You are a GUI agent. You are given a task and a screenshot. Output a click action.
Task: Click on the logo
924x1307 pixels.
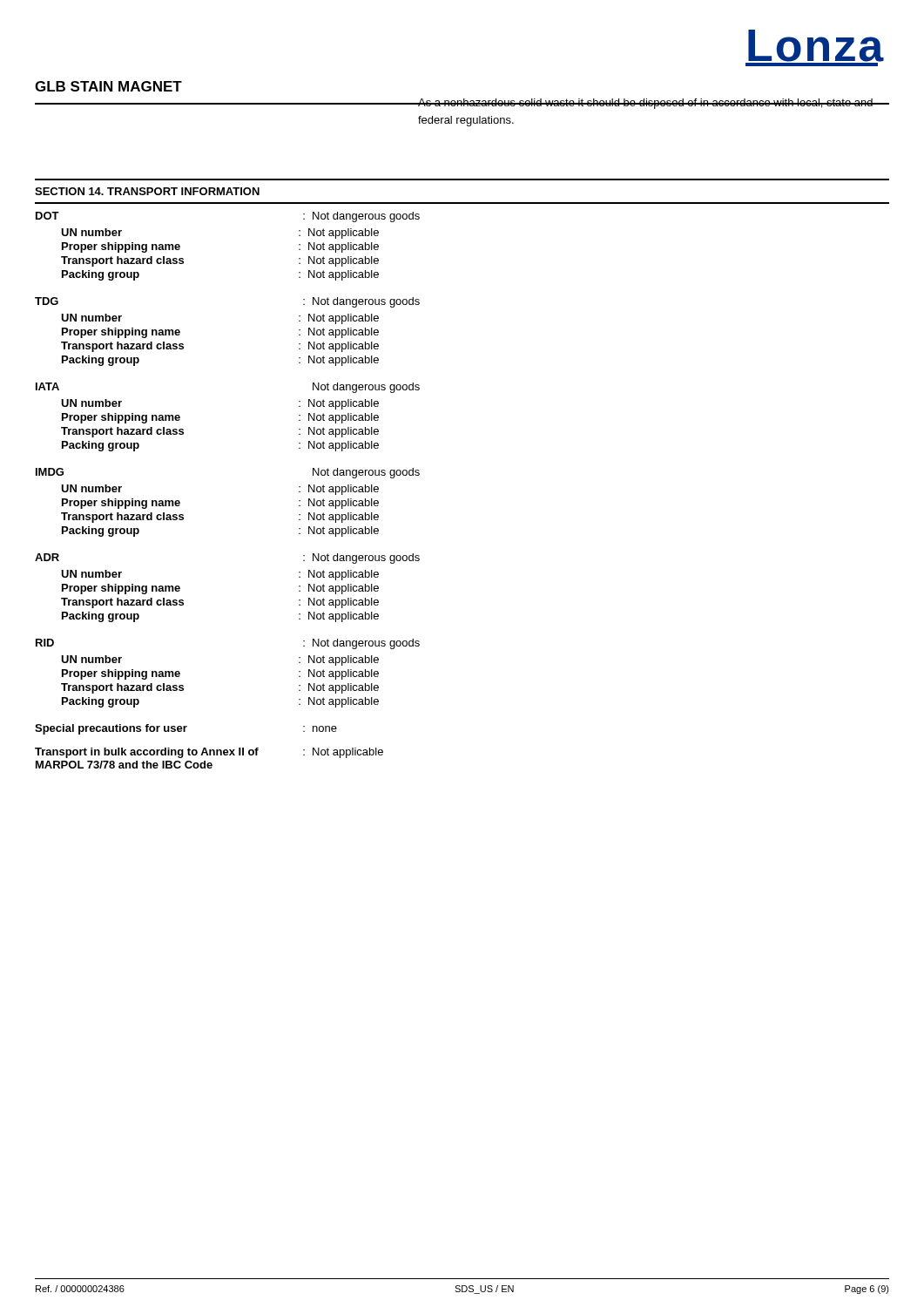(815, 44)
